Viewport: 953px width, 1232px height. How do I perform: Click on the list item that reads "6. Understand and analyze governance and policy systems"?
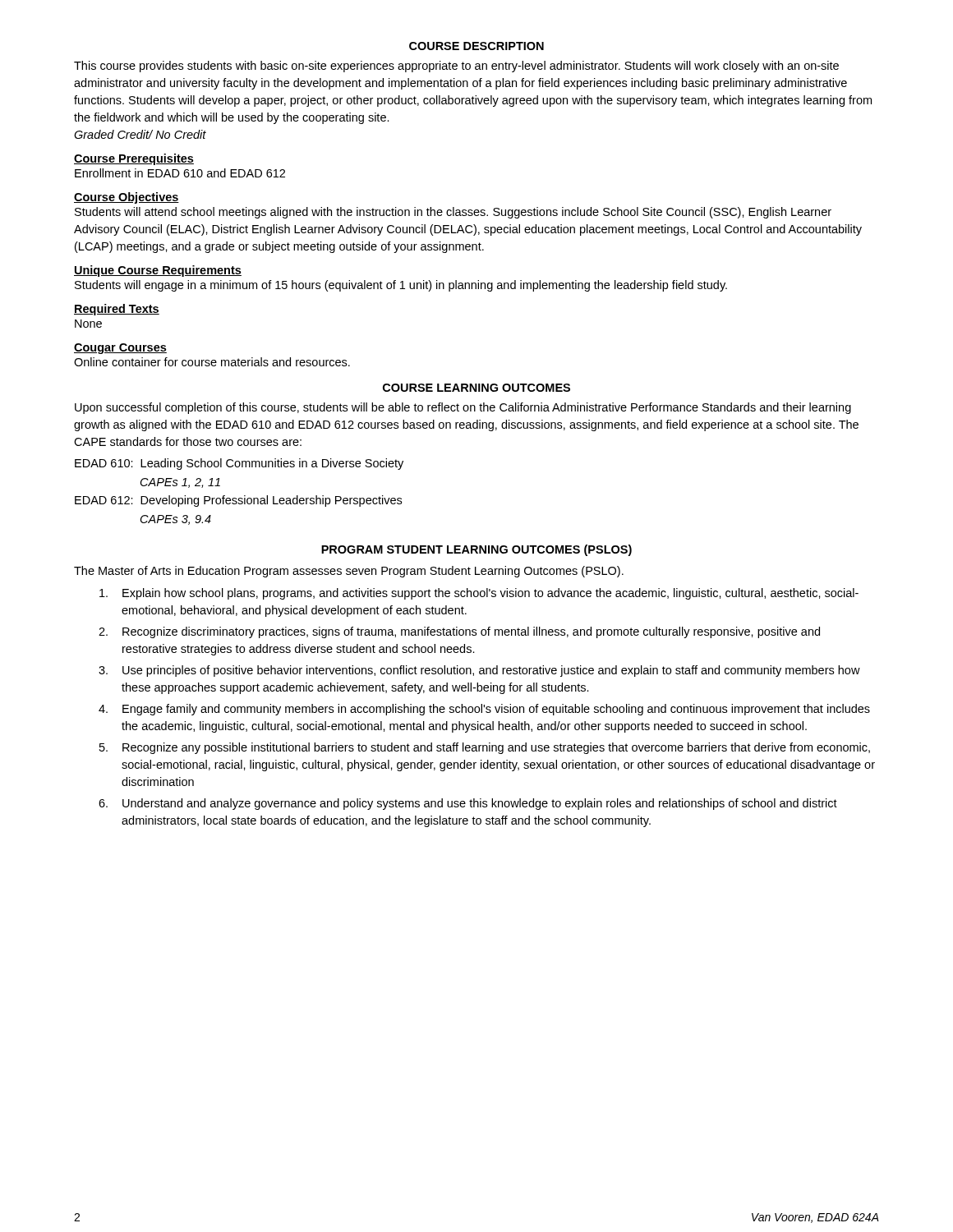tap(476, 813)
